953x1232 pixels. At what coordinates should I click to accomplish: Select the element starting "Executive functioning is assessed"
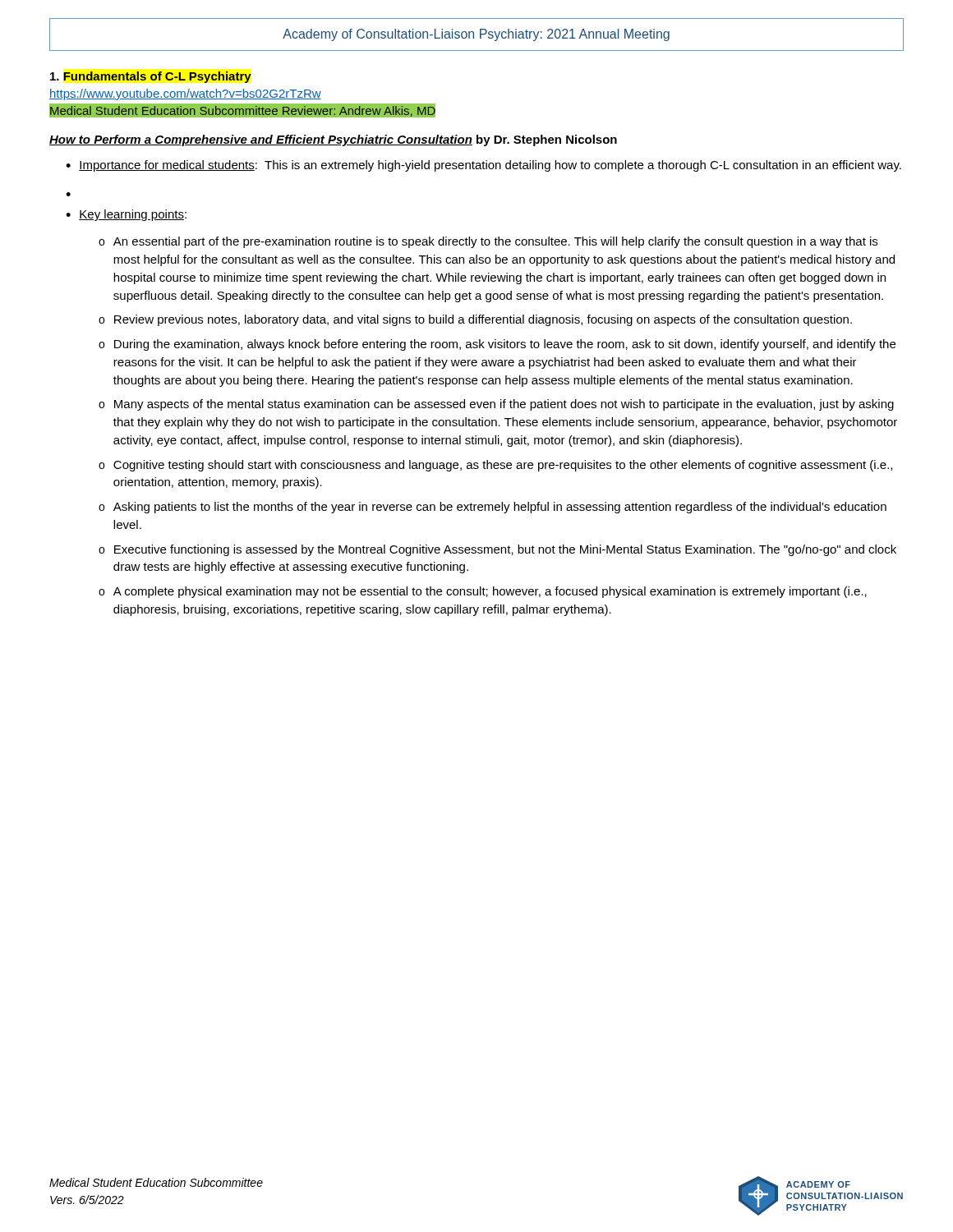(x=508, y=558)
